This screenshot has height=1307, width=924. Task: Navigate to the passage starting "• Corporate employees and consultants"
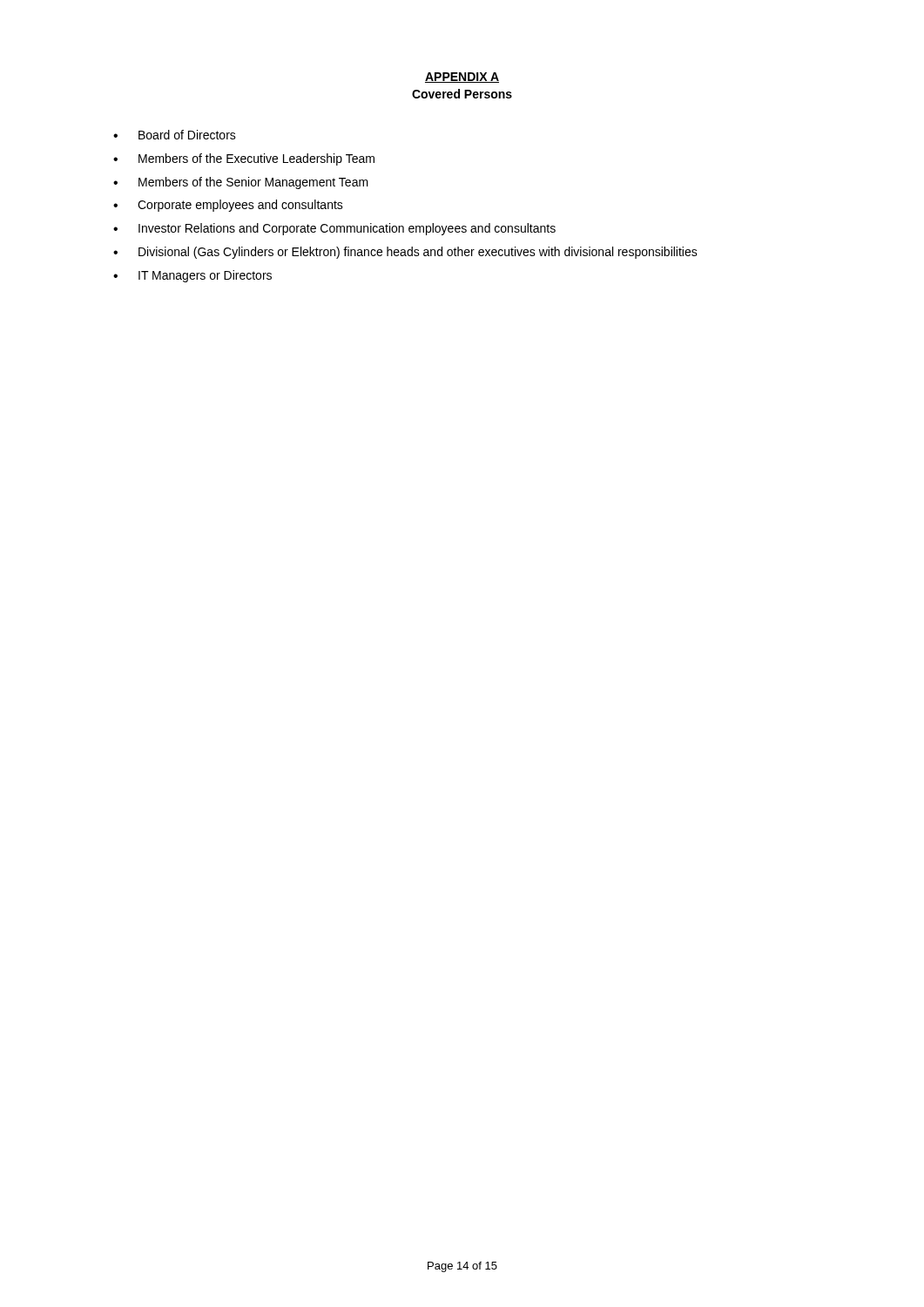[228, 206]
